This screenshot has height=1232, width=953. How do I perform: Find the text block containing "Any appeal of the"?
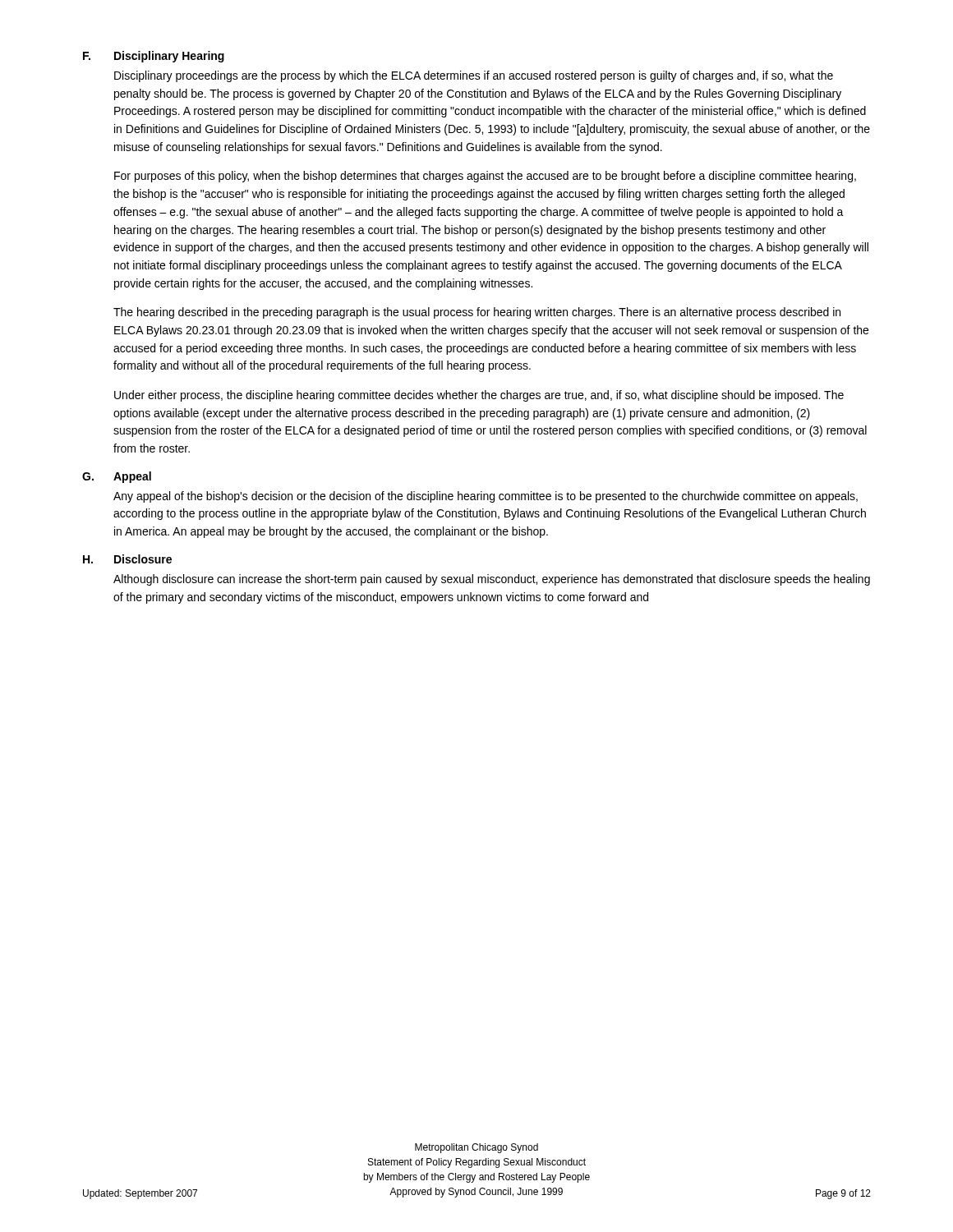pos(490,514)
